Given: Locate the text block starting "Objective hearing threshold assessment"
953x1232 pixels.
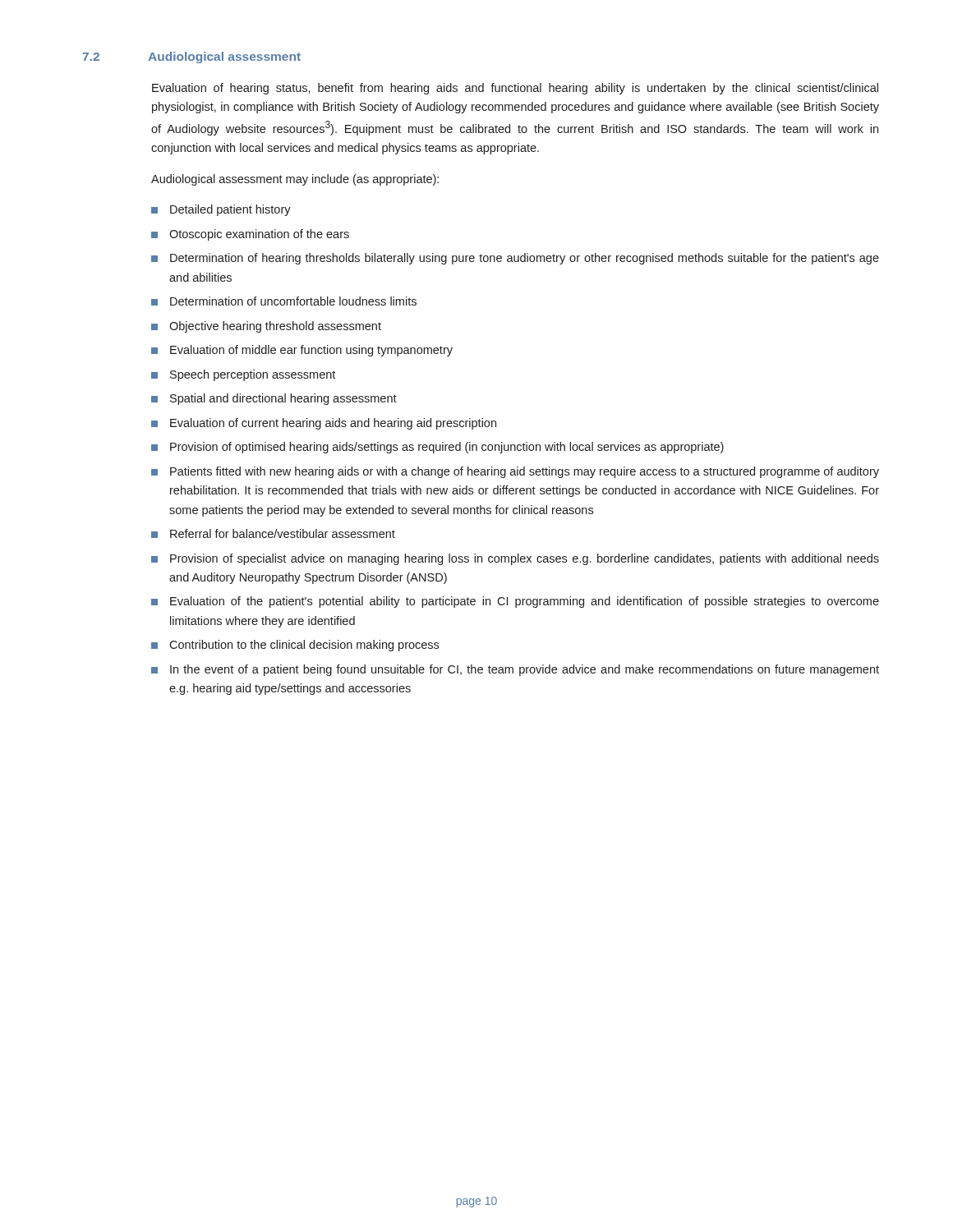Looking at the screenshot, I should point(266,327).
